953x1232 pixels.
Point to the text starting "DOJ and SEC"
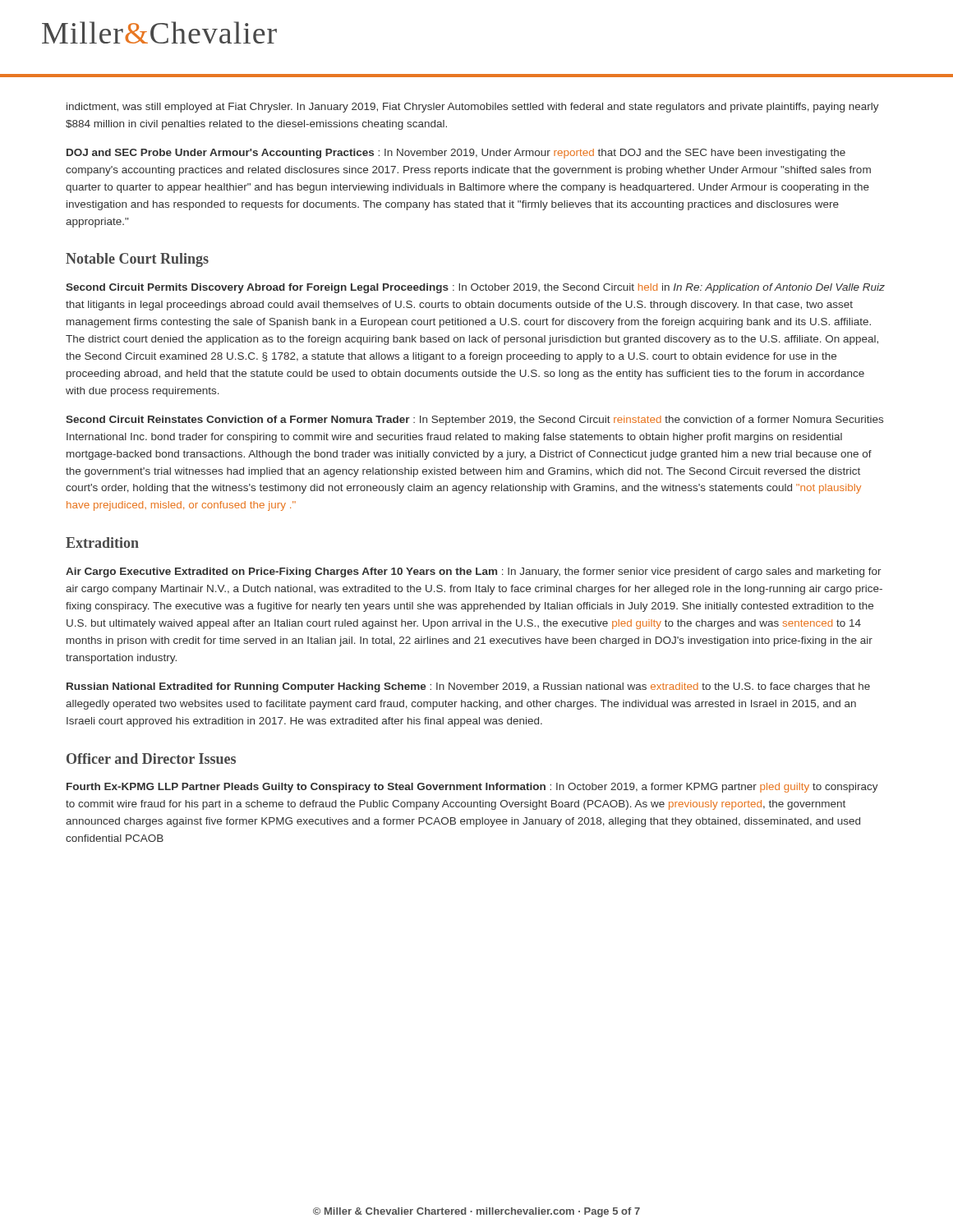476,187
